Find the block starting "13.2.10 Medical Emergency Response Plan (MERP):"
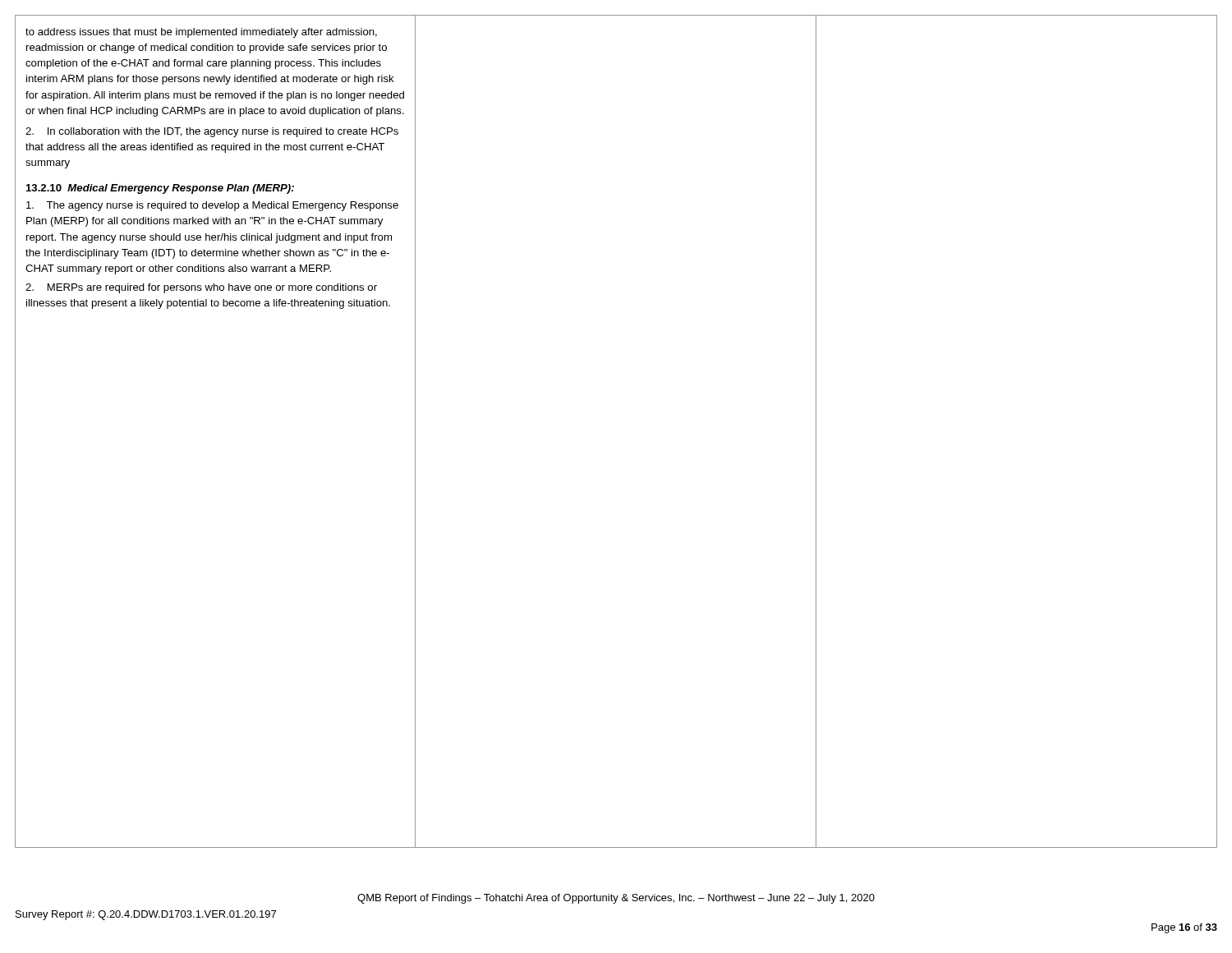This screenshot has width=1232, height=953. (x=160, y=188)
